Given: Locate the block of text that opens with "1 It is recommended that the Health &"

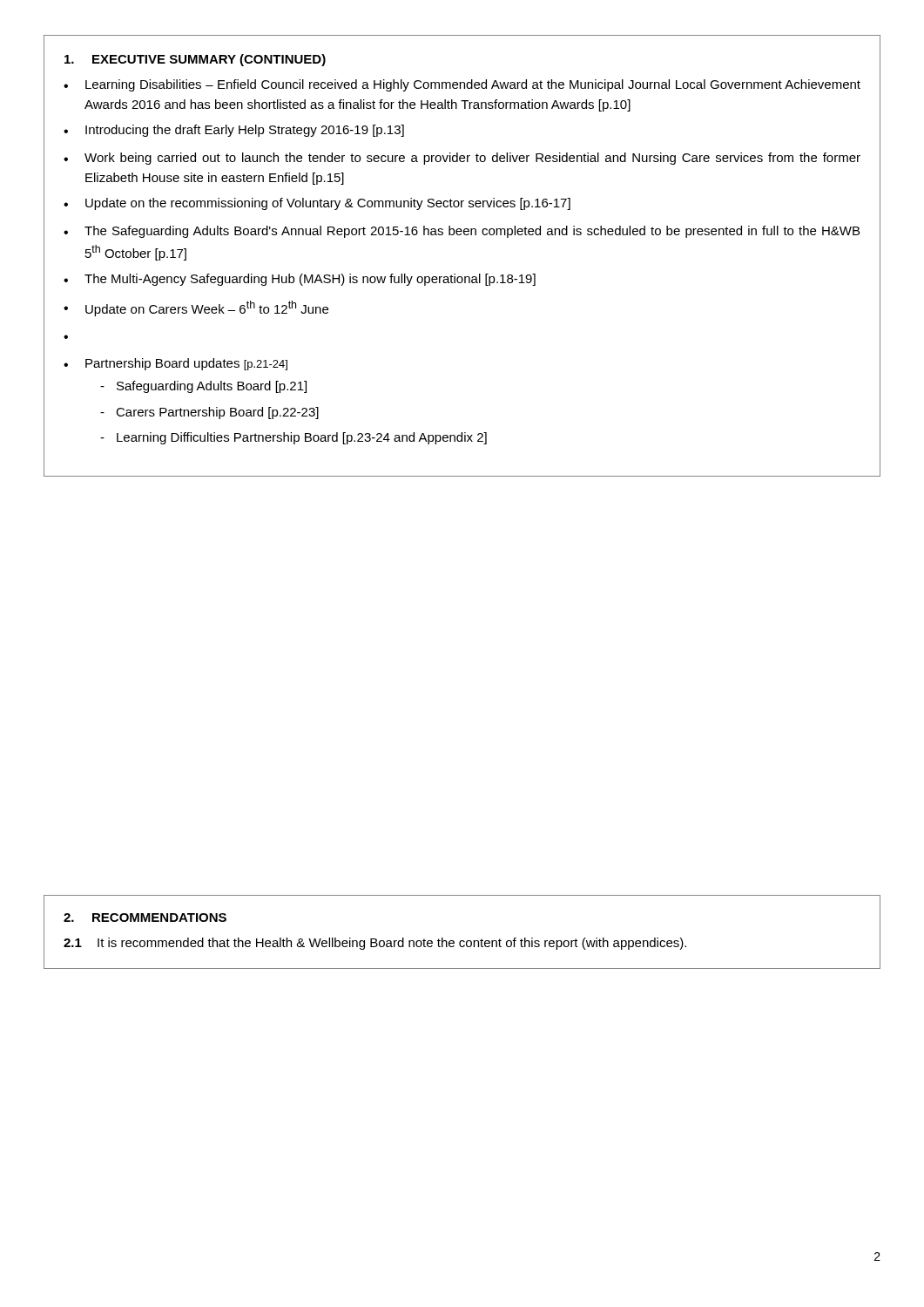Looking at the screenshot, I should [462, 943].
